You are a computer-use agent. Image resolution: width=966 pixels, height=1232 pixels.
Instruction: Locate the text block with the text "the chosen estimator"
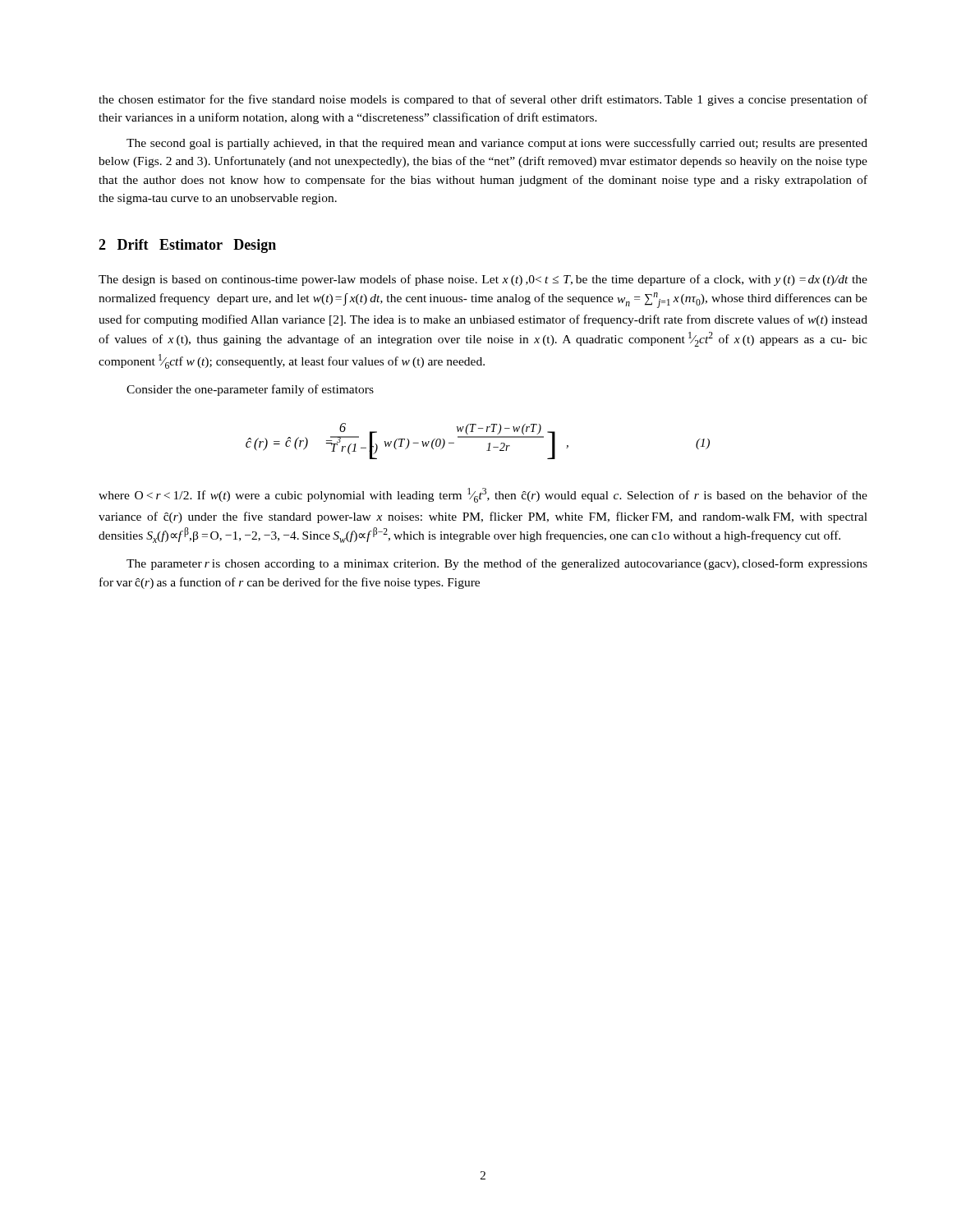483,109
